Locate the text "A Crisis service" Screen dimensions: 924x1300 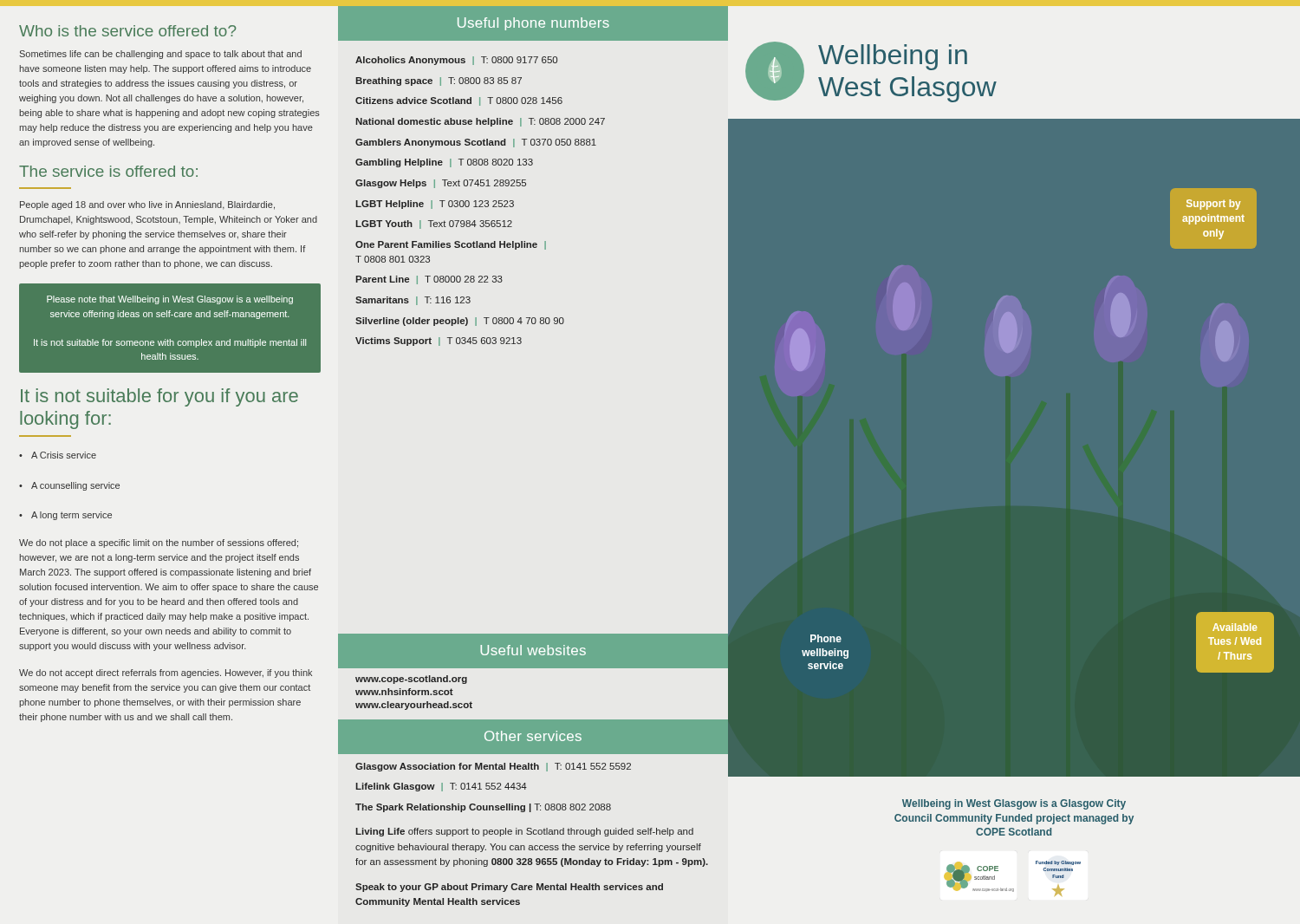(58, 455)
